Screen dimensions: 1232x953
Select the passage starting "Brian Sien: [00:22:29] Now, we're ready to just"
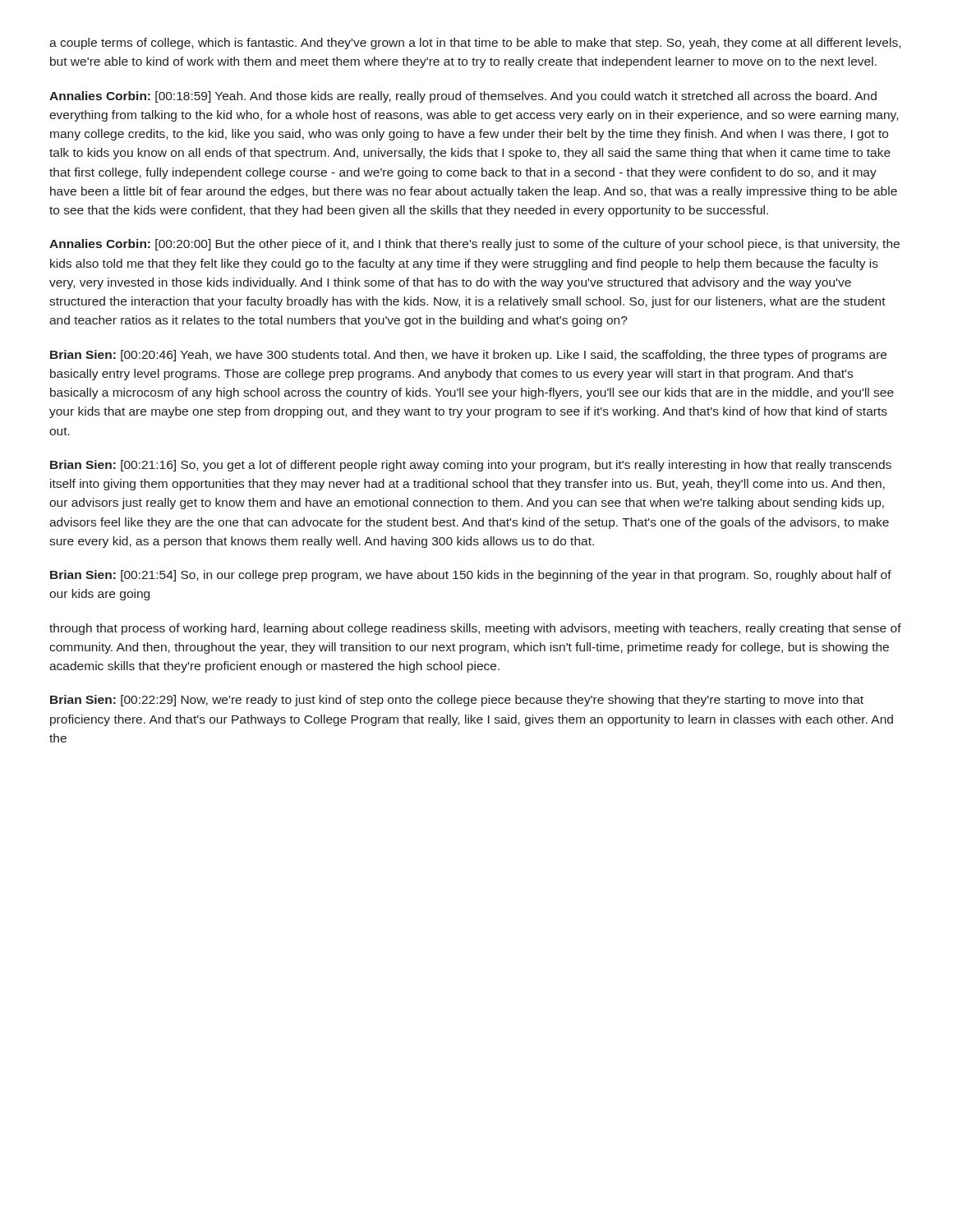point(472,719)
